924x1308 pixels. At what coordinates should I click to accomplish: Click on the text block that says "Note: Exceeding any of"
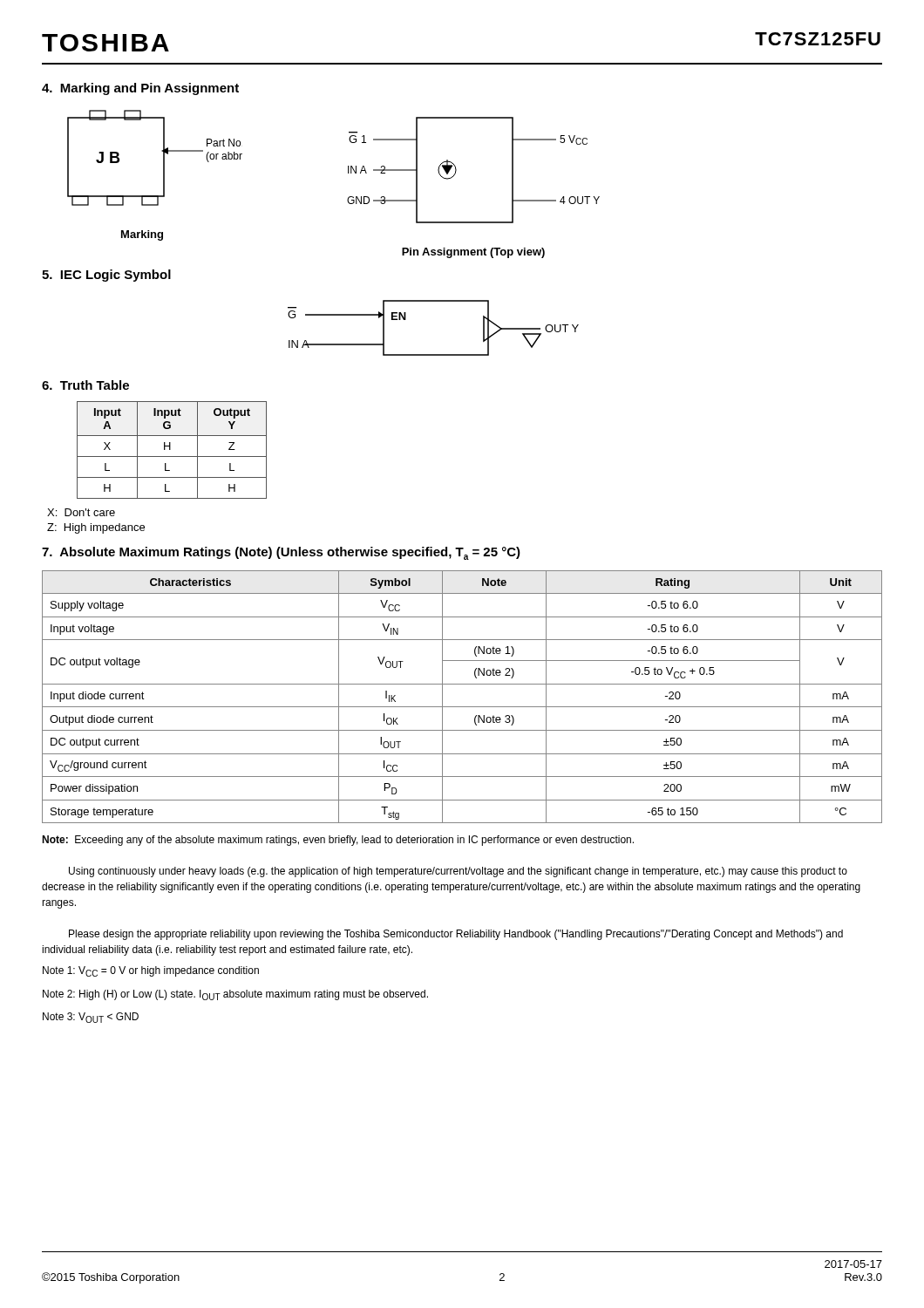click(451, 895)
